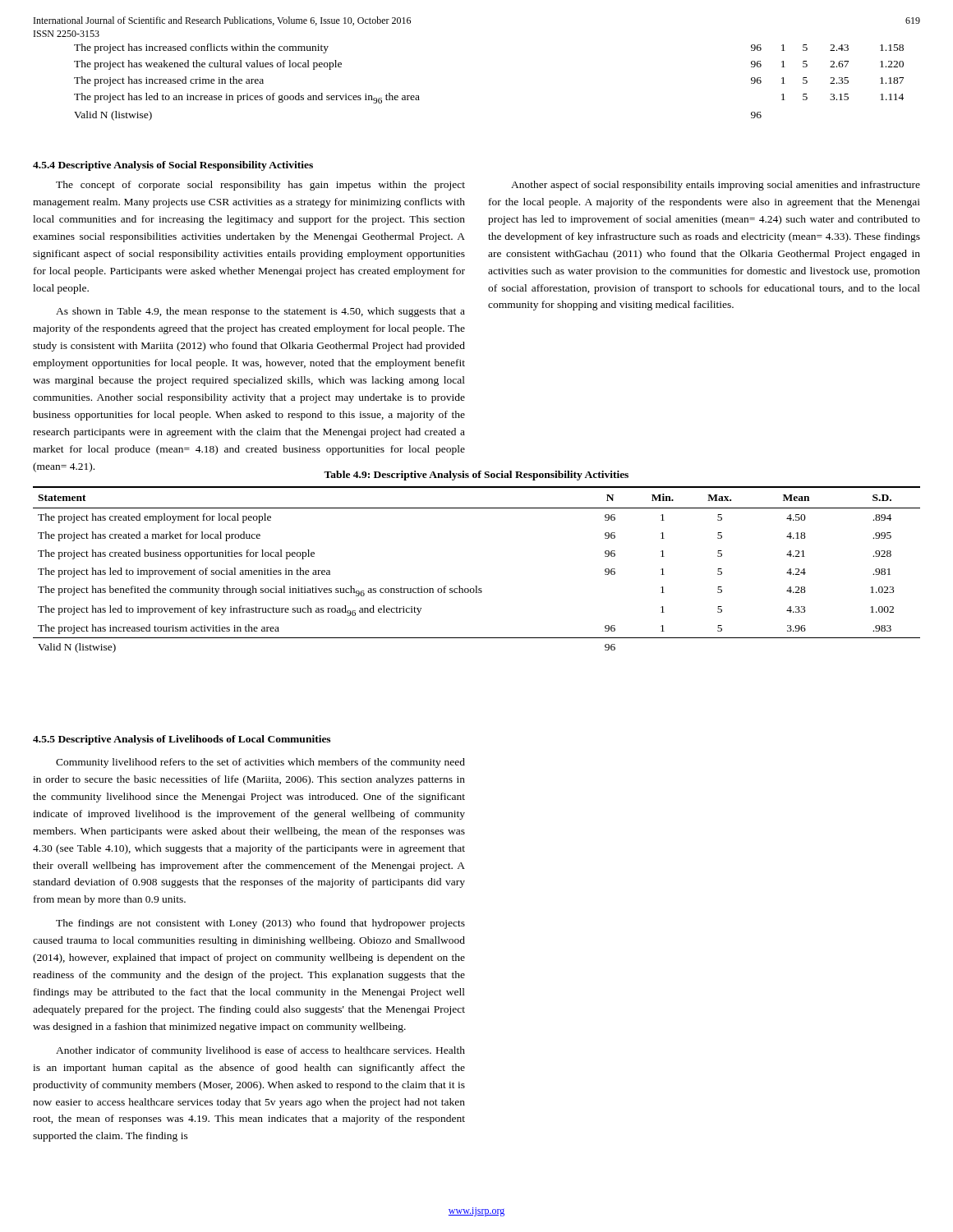
Task: Find the text starting "Community livelihood refers"
Action: click(x=249, y=950)
